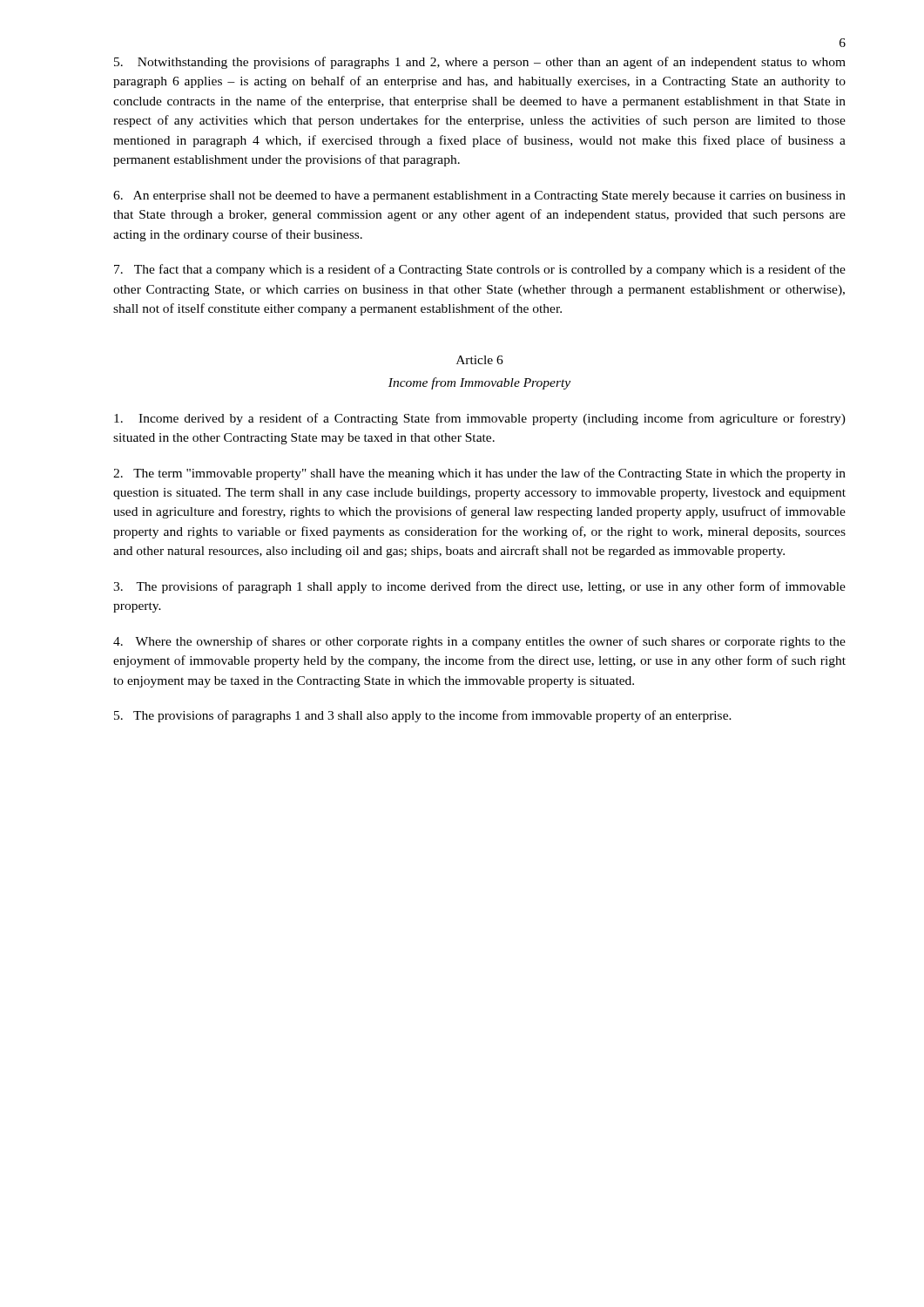Find the region starting "The term "immovable property" shall have"
The height and width of the screenshot is (1307, 924).
pos(479,511)
